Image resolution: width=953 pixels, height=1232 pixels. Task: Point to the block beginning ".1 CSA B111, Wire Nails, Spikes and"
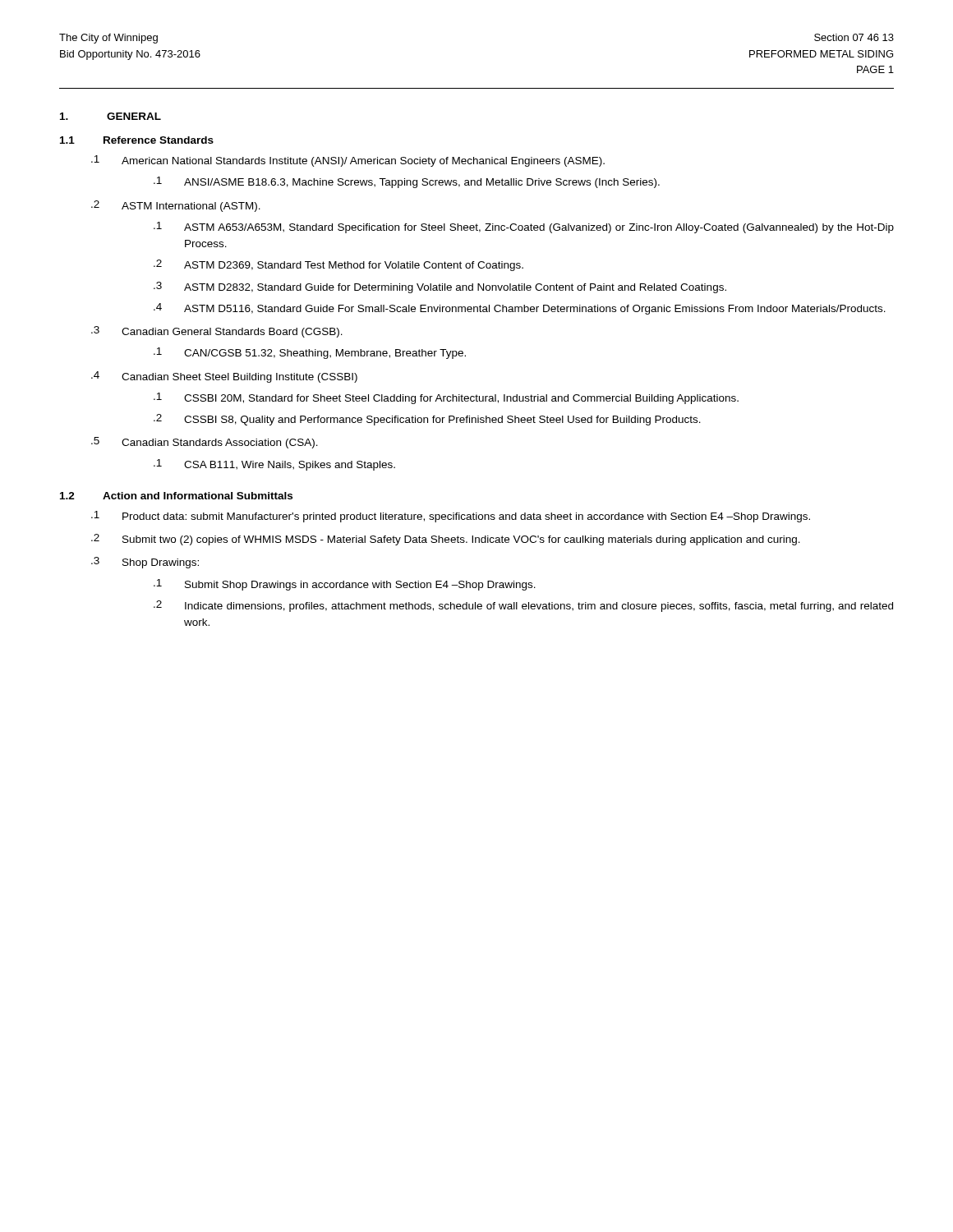point(274,465)
